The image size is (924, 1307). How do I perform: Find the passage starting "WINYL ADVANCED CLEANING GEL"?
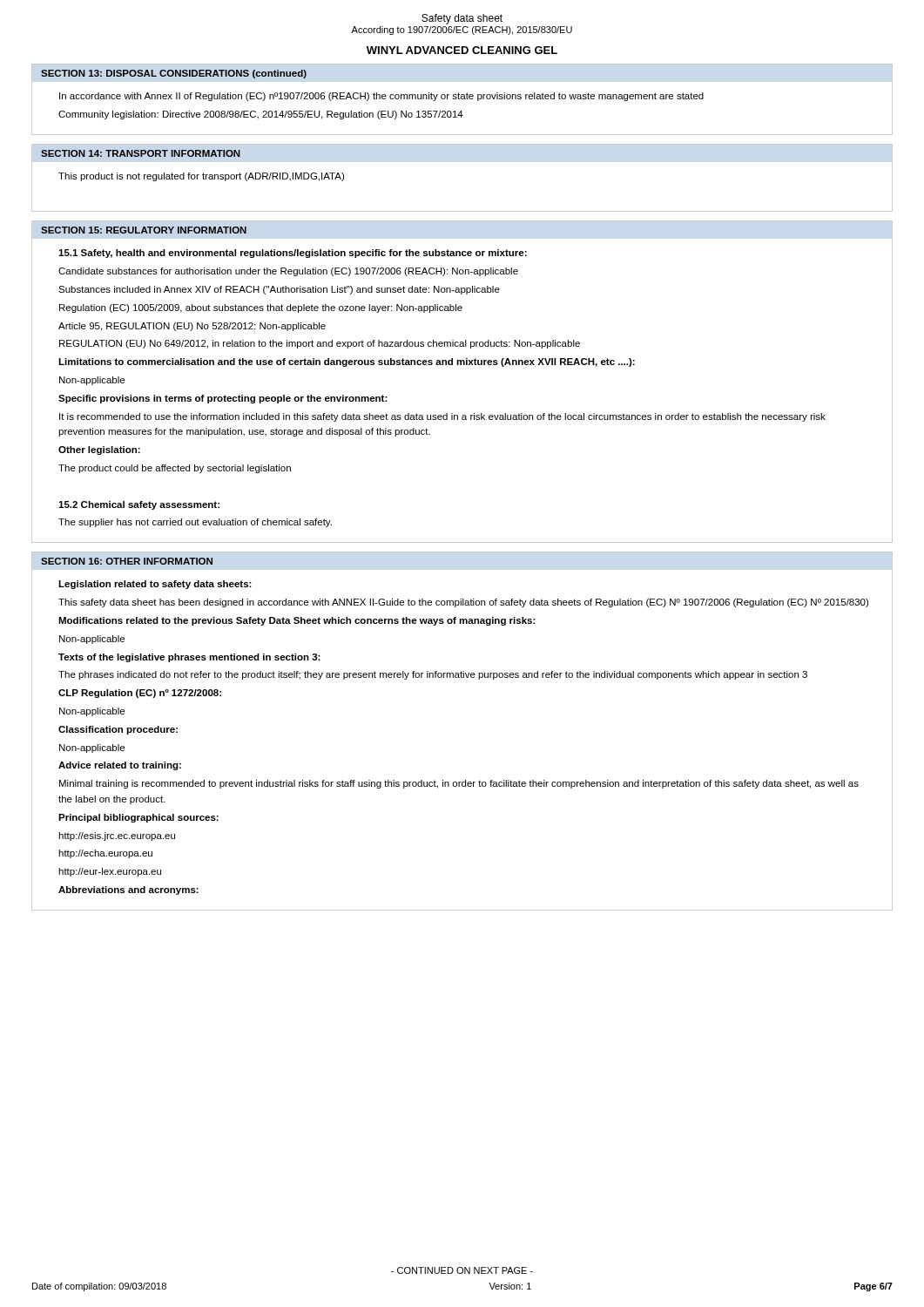click(462, 50)
